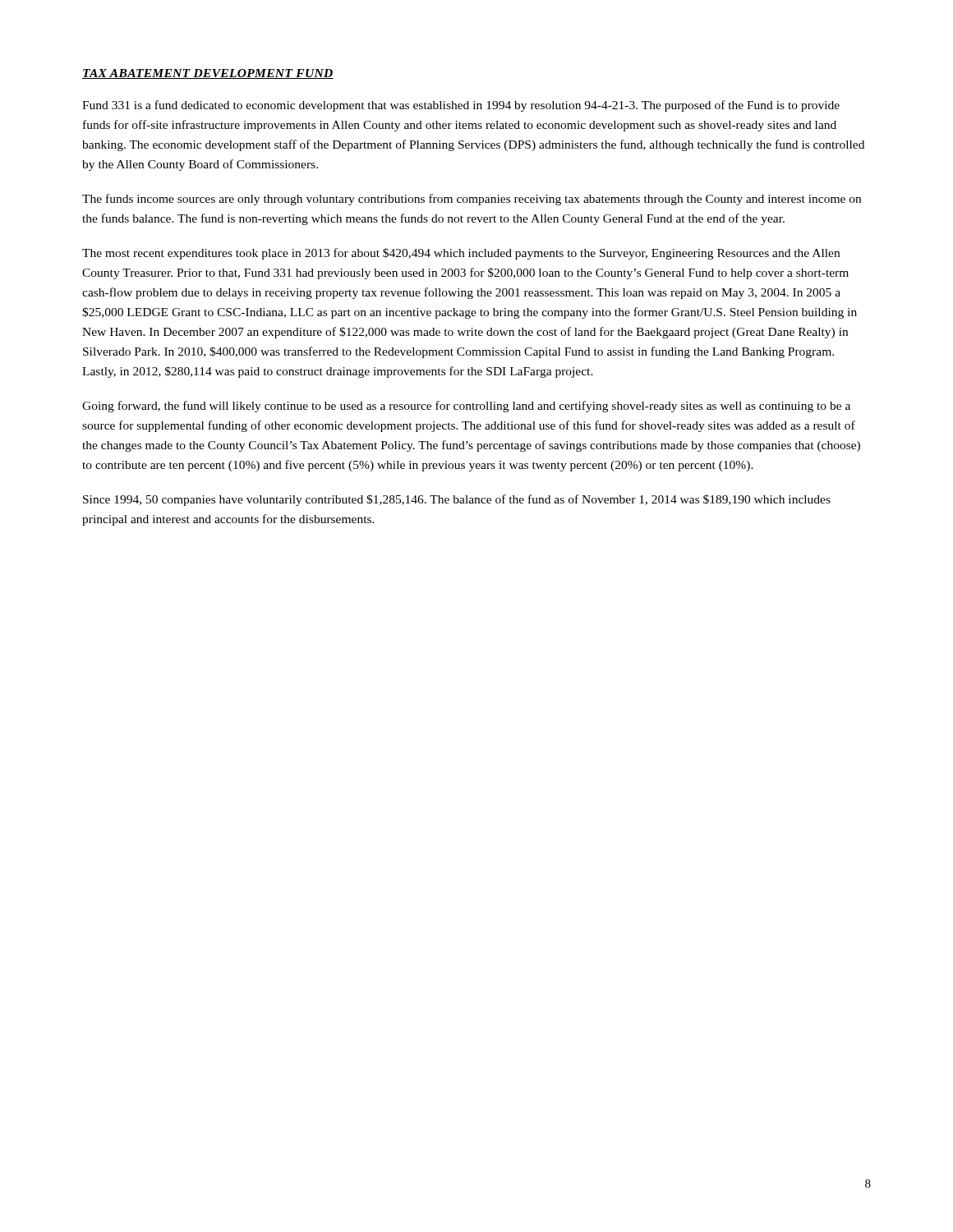The height and width of the screenshot is (1232, 953).
Task: Locate the text starting "Tax Abatement Development Fund"
Action: pyautogui.click(x=208, y=73)
